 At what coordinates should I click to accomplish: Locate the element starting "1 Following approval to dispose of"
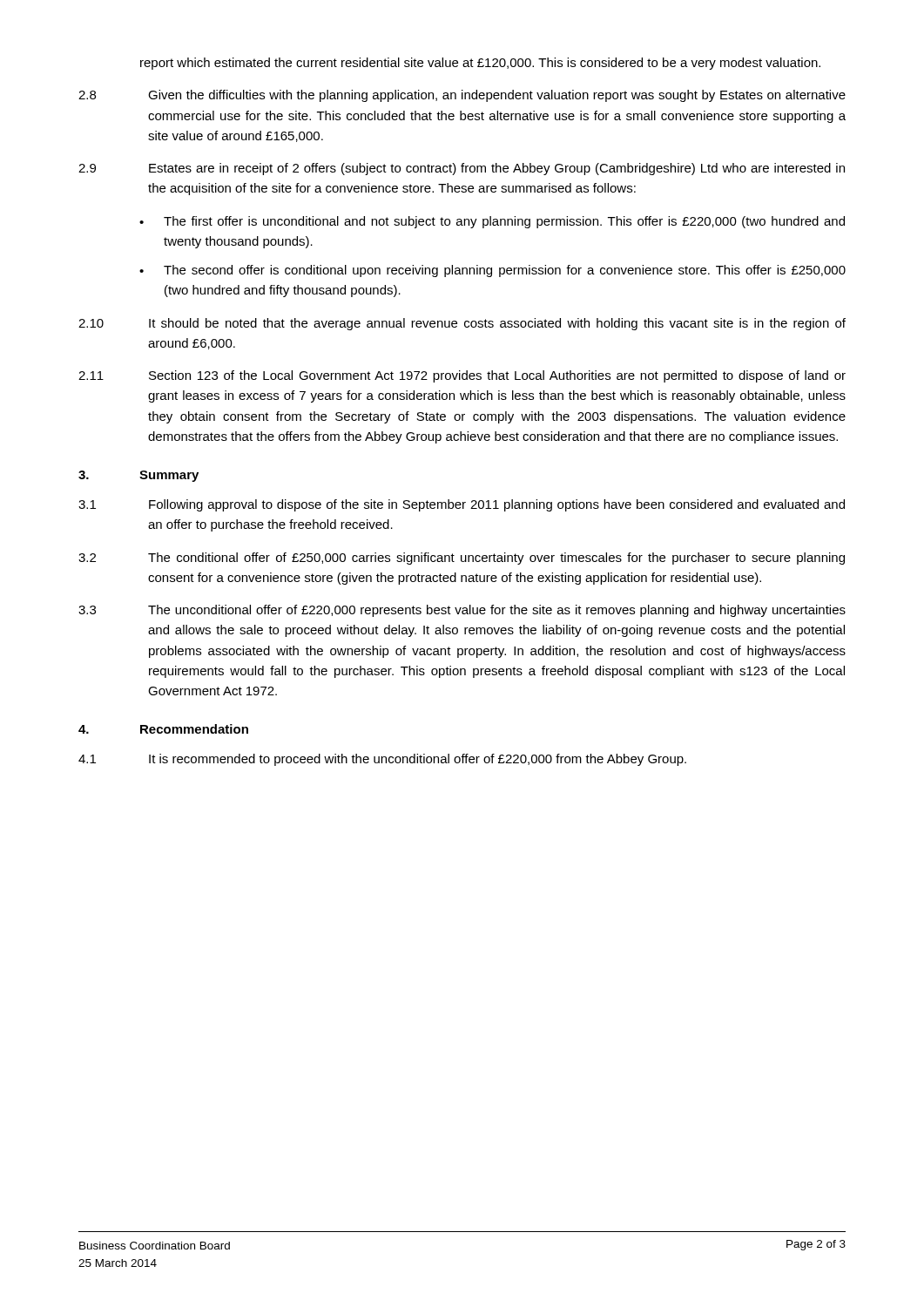pyautogui.click(x=462, y=514)
